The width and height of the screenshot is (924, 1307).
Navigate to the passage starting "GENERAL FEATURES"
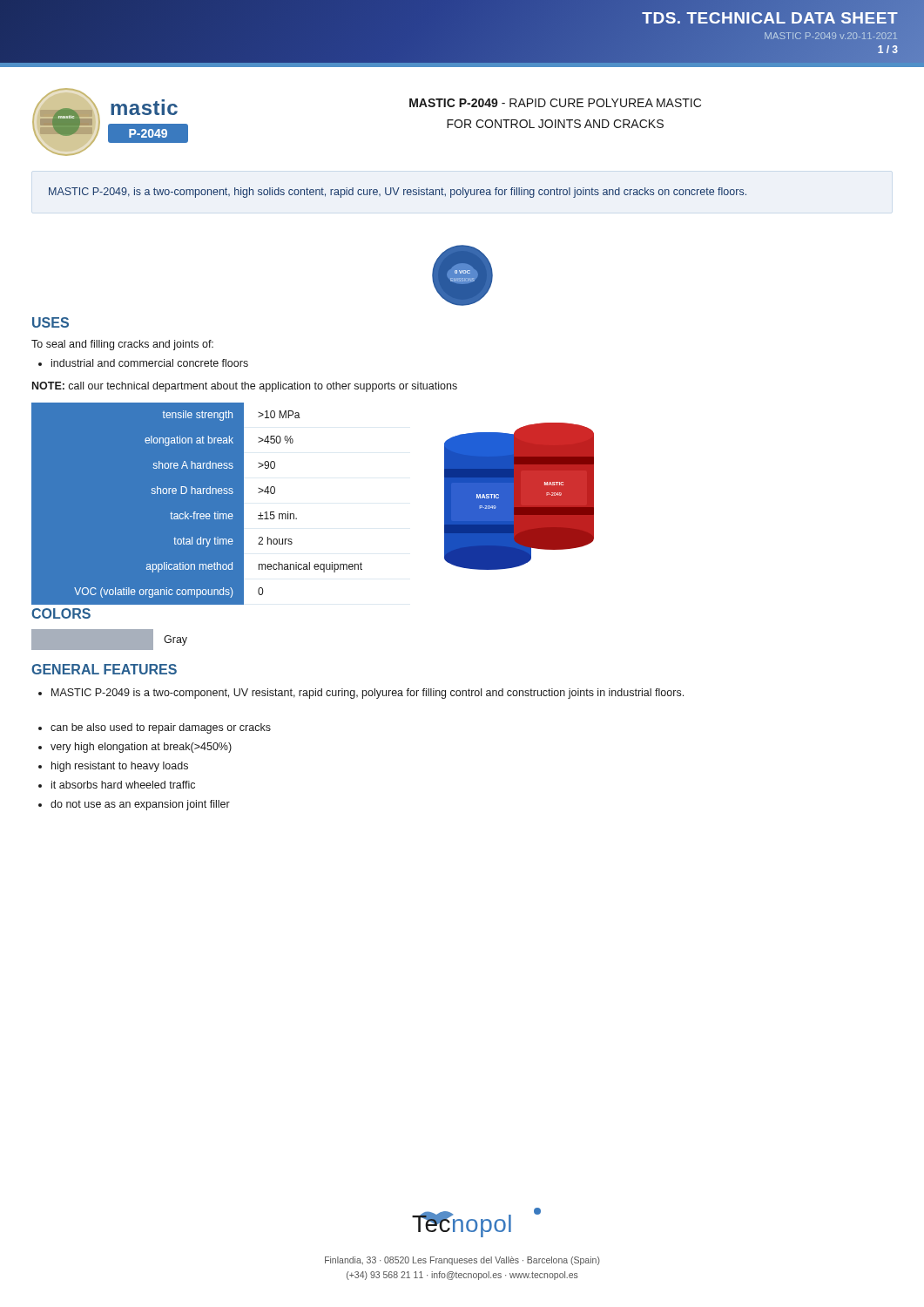coord(104,670)
